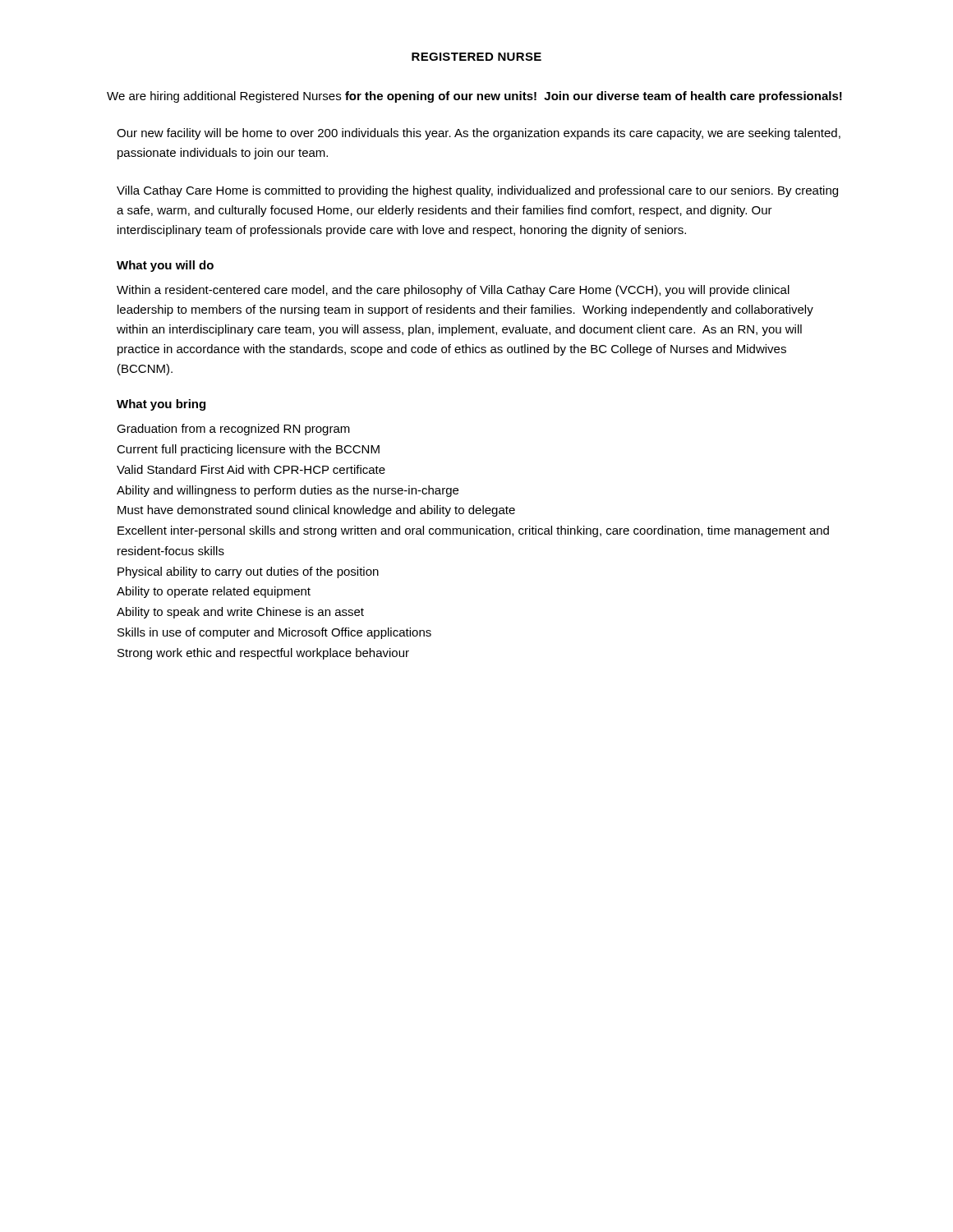
Task: Find the list item with the text "Current full practicing"
Action: click(248, 449)
